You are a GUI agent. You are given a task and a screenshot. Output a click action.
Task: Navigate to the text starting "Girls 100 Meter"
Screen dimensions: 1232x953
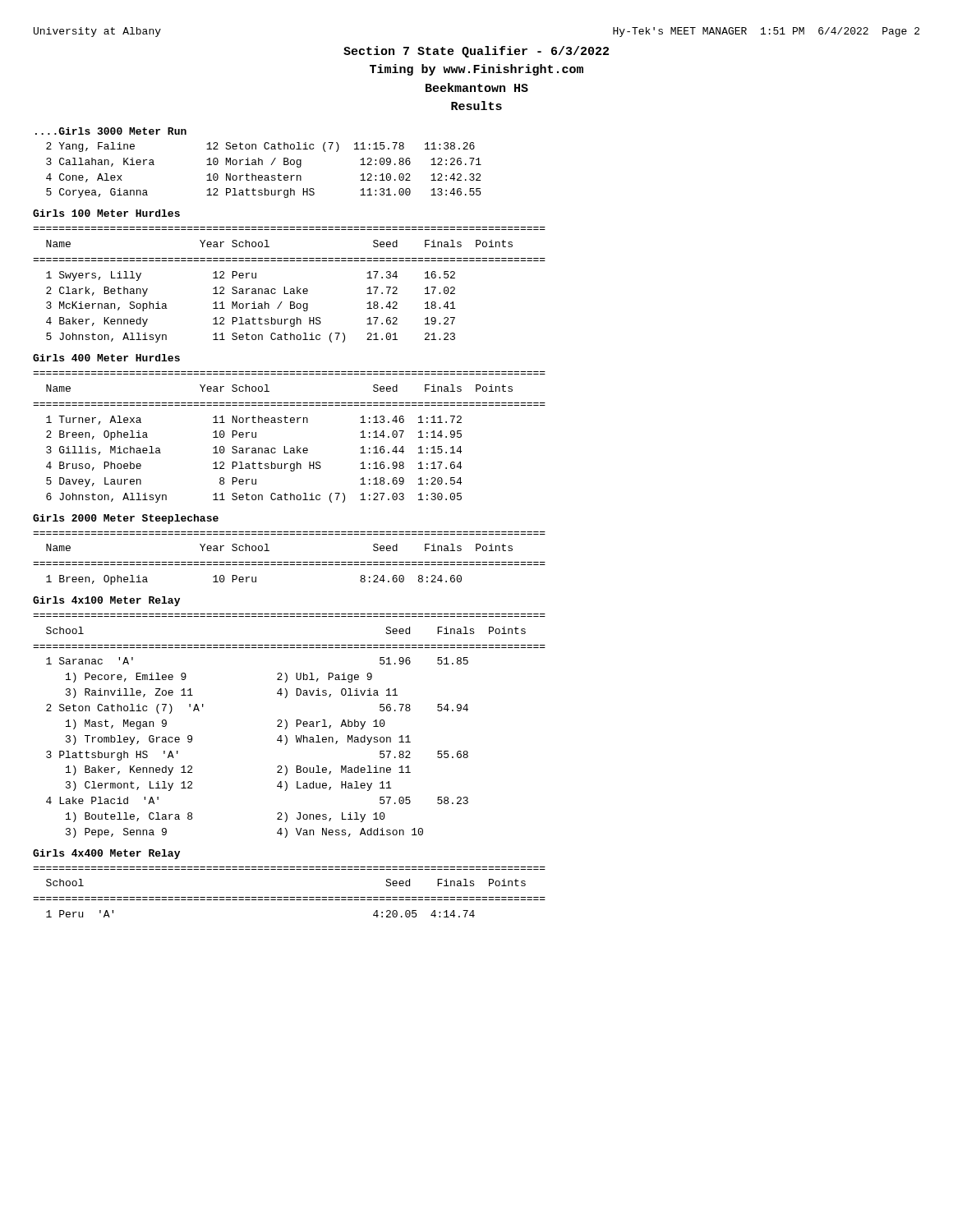tap(107, 214)
